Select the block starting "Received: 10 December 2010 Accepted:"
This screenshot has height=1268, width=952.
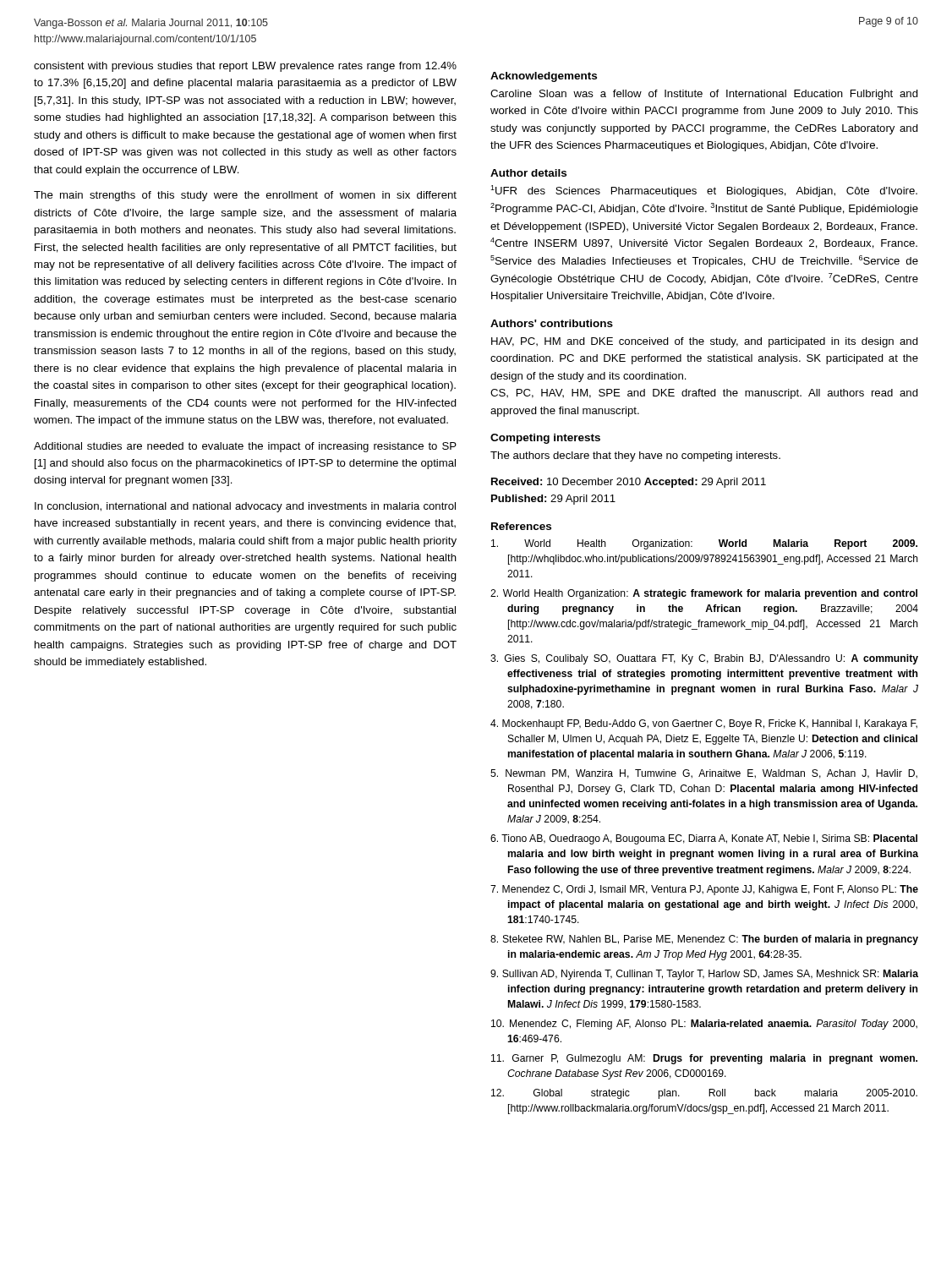628,490
